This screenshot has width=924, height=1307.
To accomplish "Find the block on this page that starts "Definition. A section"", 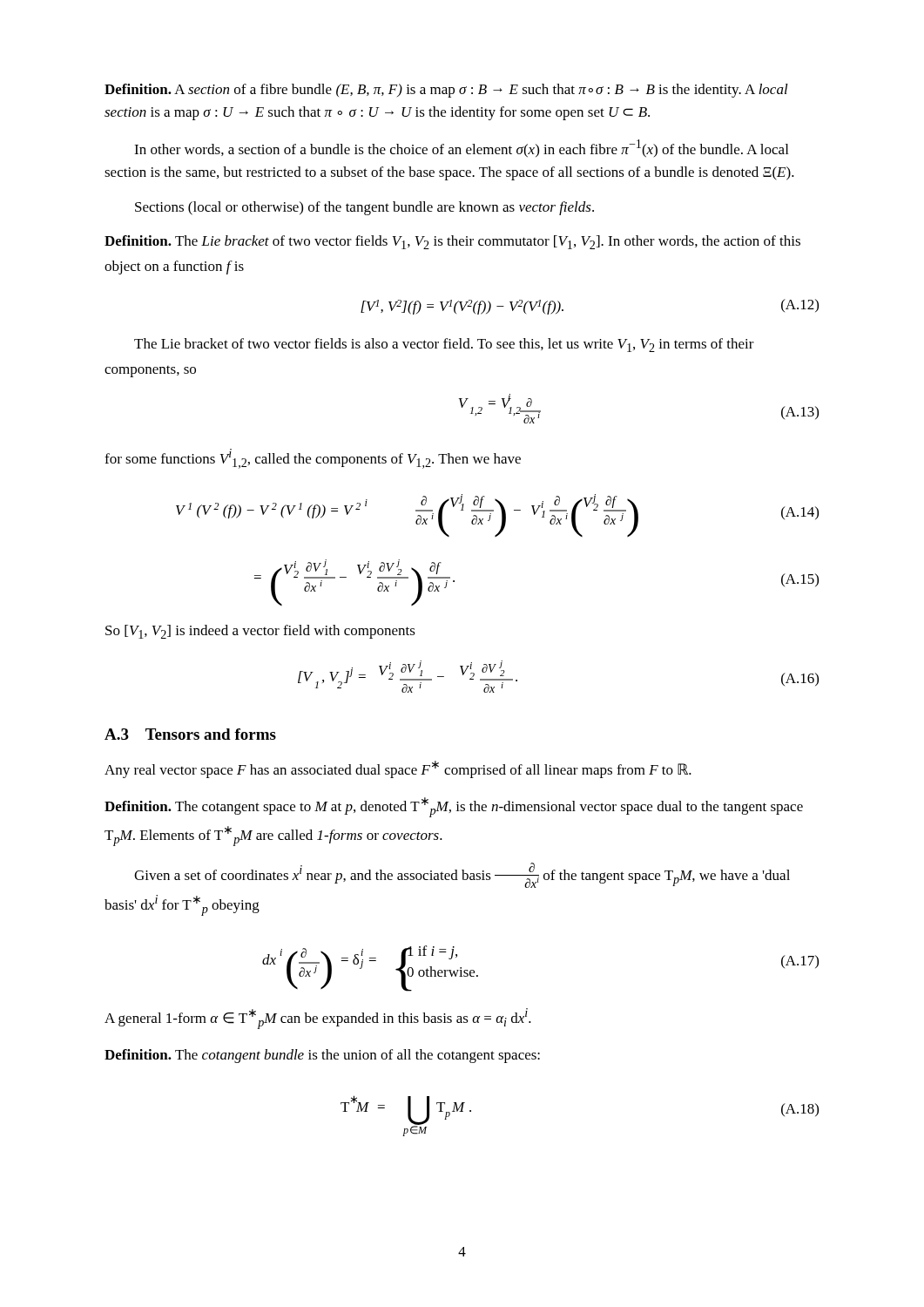I will (446, 101).
